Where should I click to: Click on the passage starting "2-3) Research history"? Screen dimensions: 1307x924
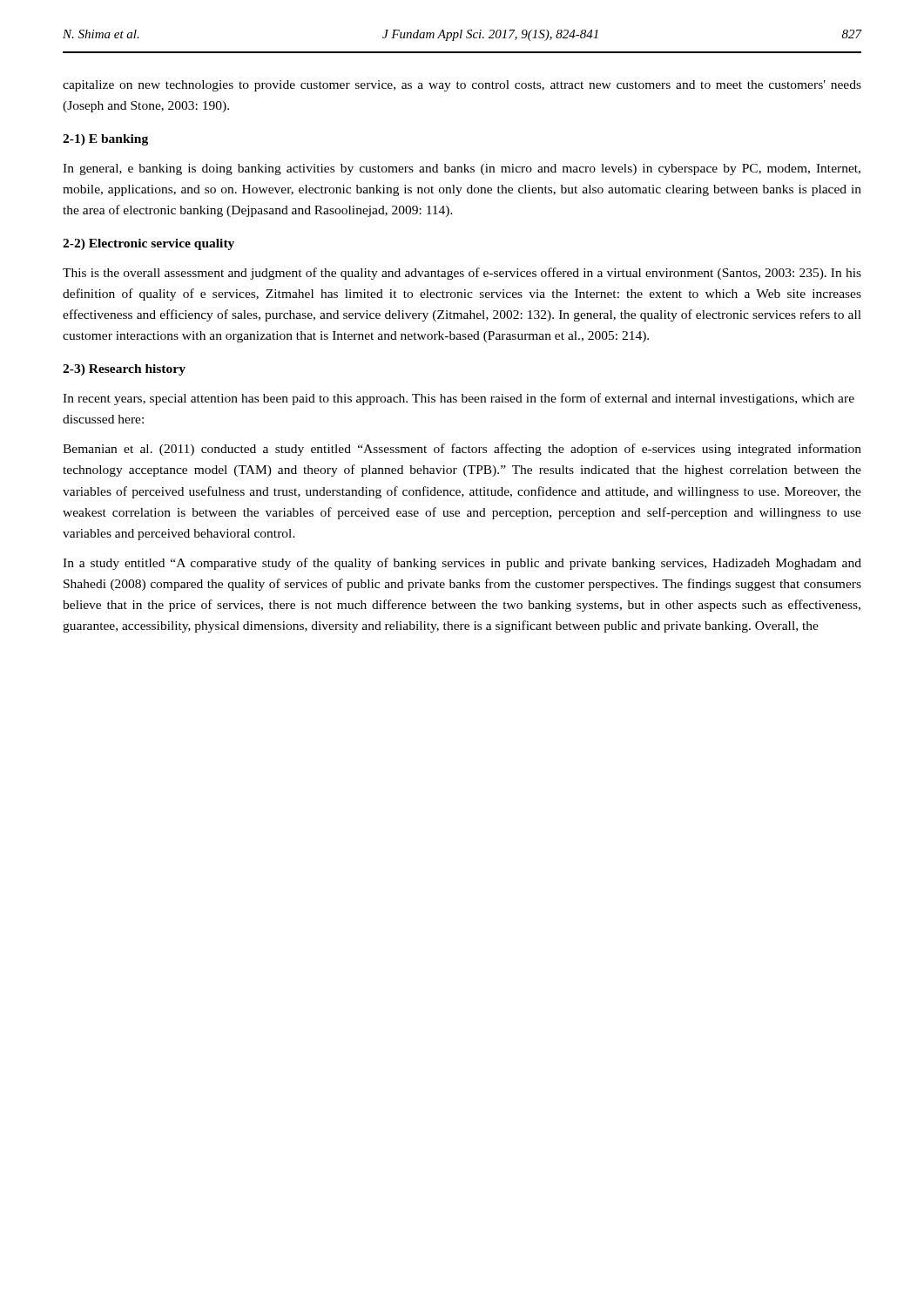pos(124,369)
